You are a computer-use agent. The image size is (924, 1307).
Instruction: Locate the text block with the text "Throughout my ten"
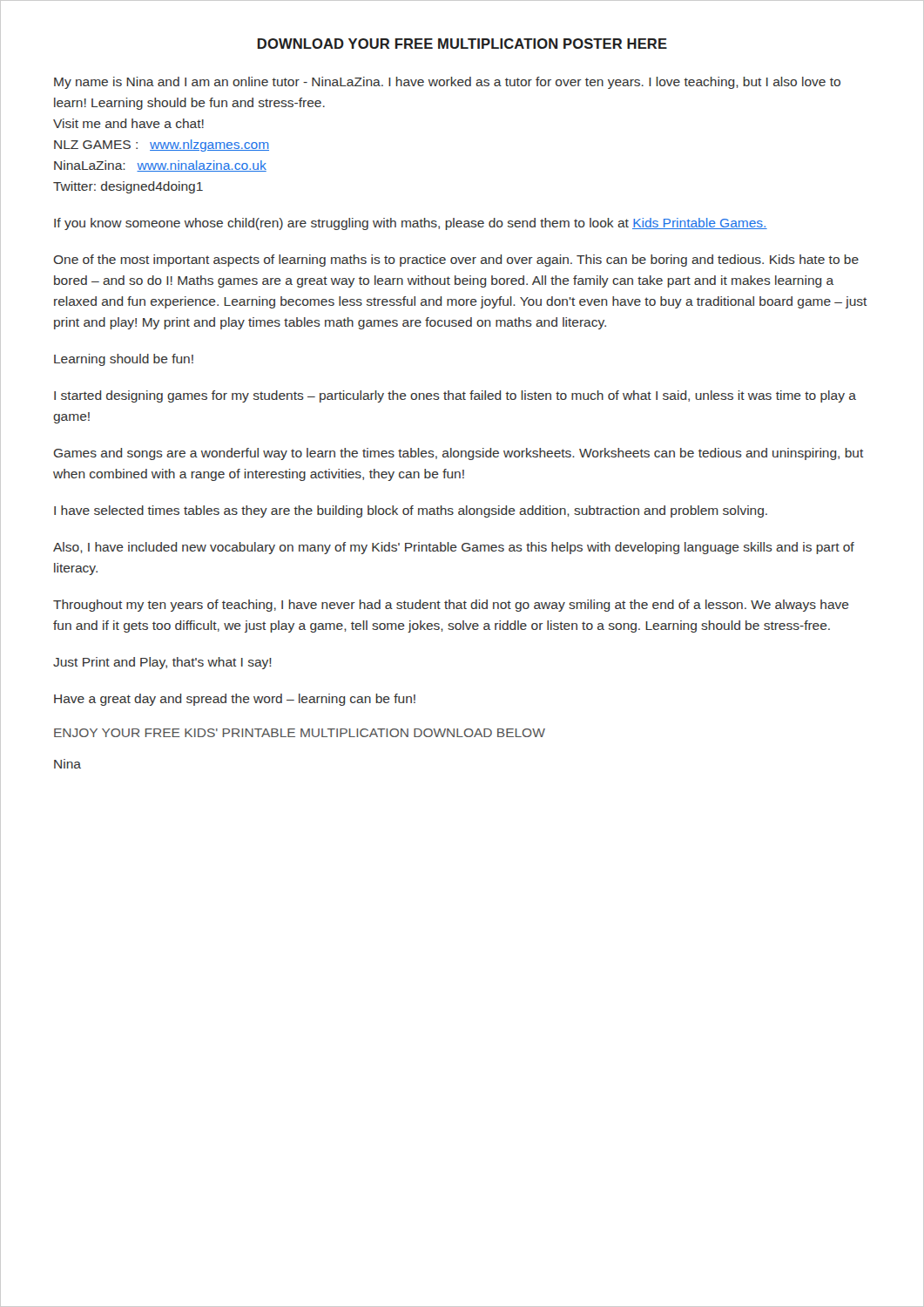click(x=451, y=615)
